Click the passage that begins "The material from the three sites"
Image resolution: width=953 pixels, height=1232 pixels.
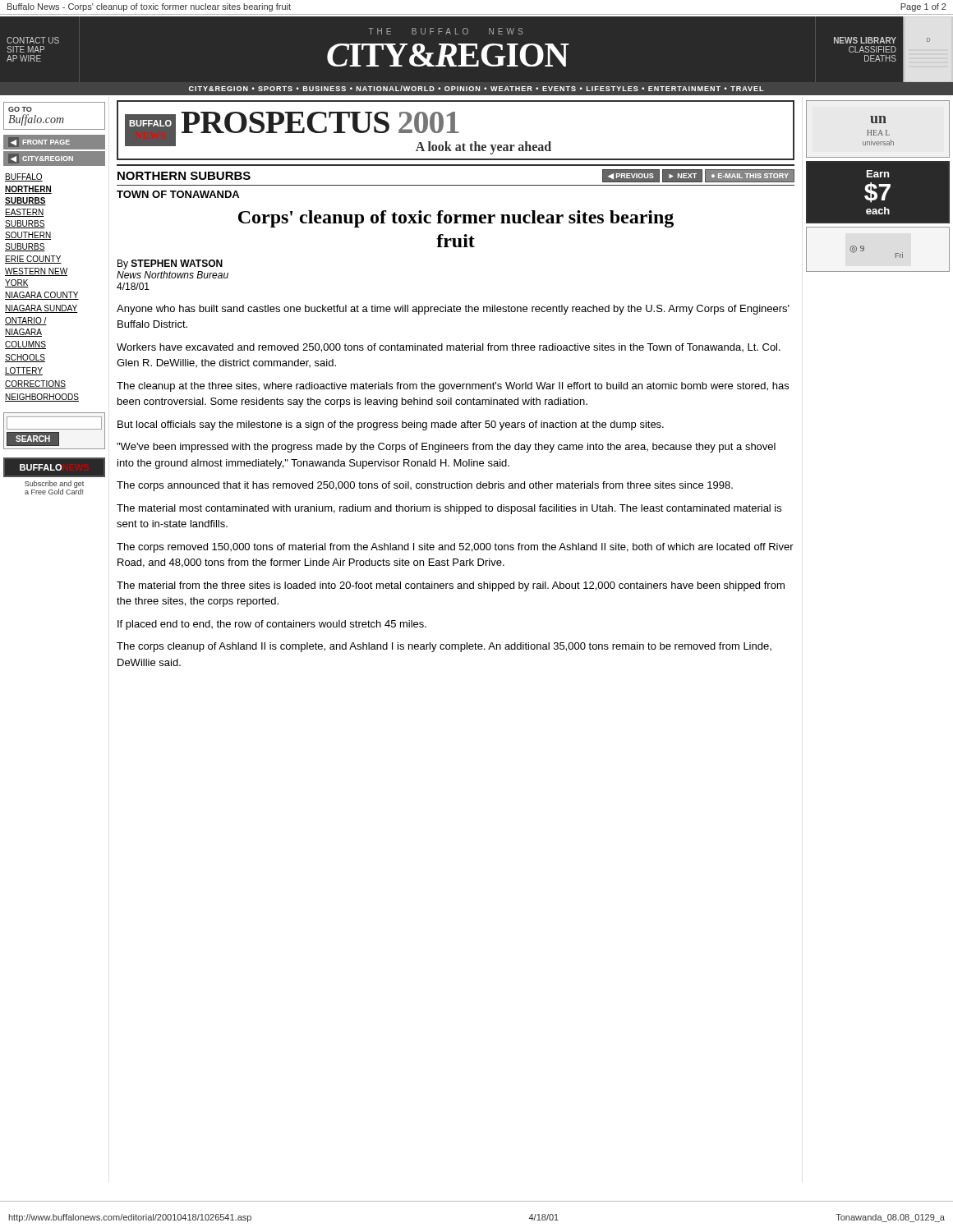(451, 593)
